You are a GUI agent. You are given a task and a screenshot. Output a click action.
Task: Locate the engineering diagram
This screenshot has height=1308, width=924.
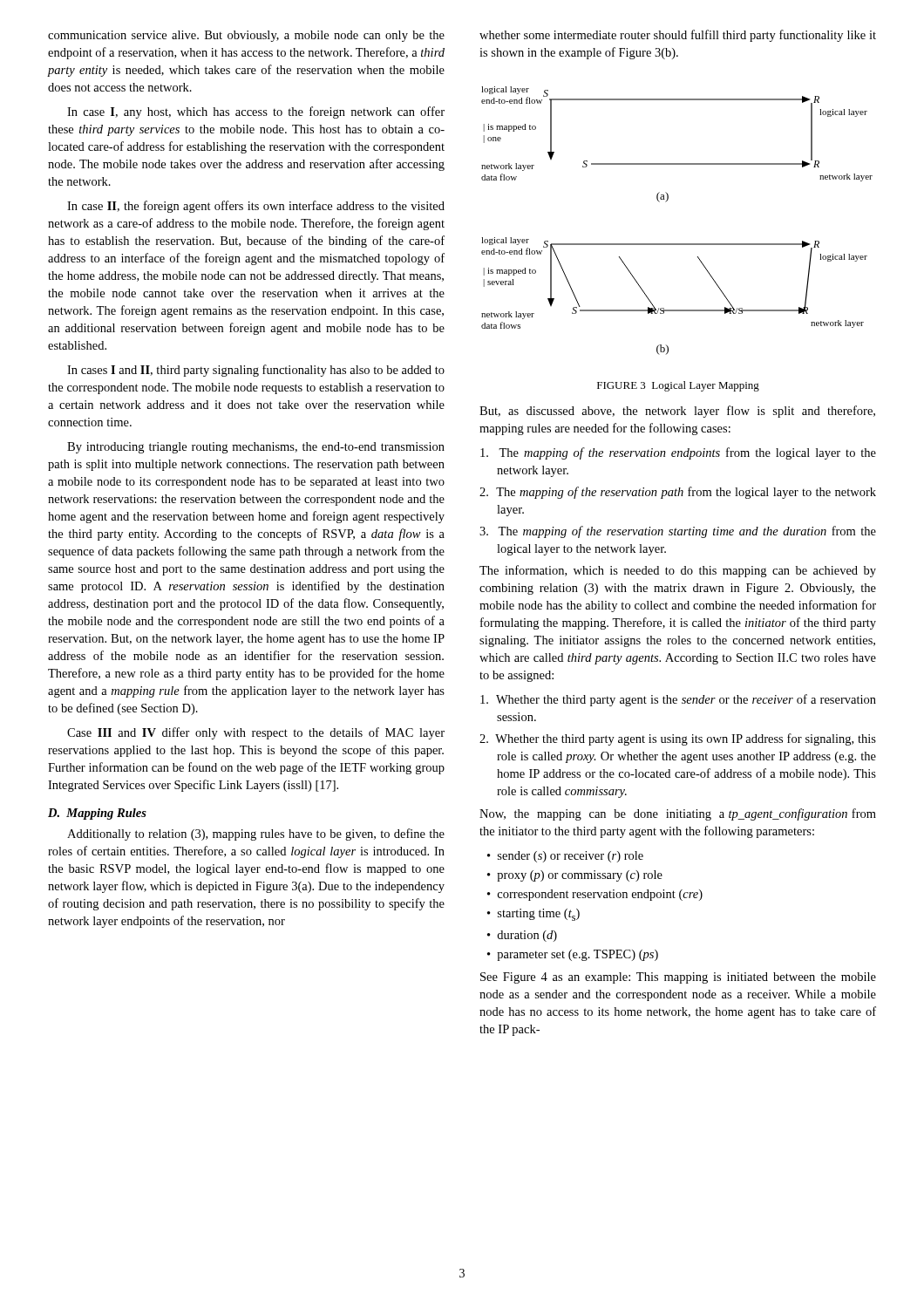[x=678, y=224]
